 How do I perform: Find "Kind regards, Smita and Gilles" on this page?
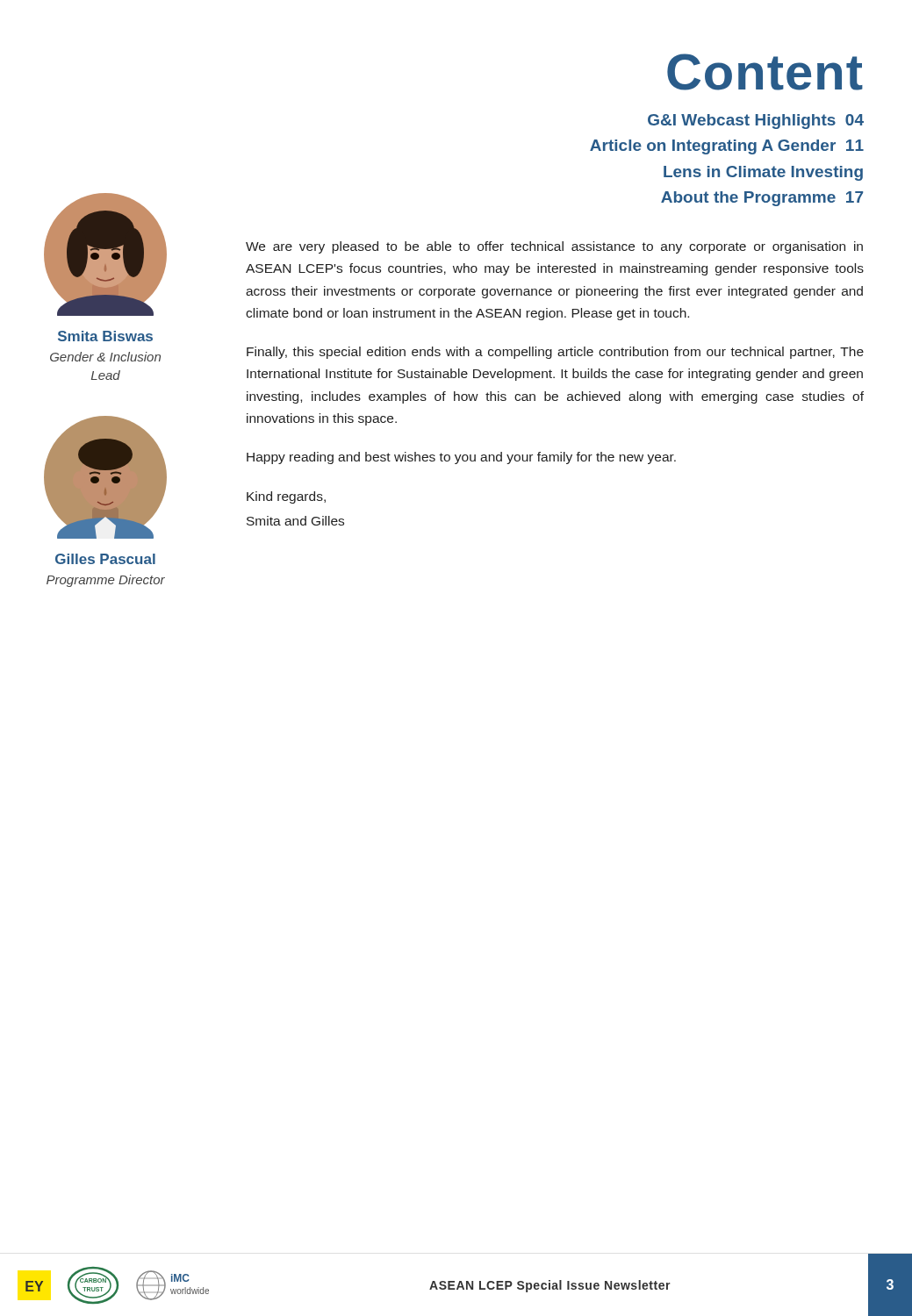pos(295,508)
